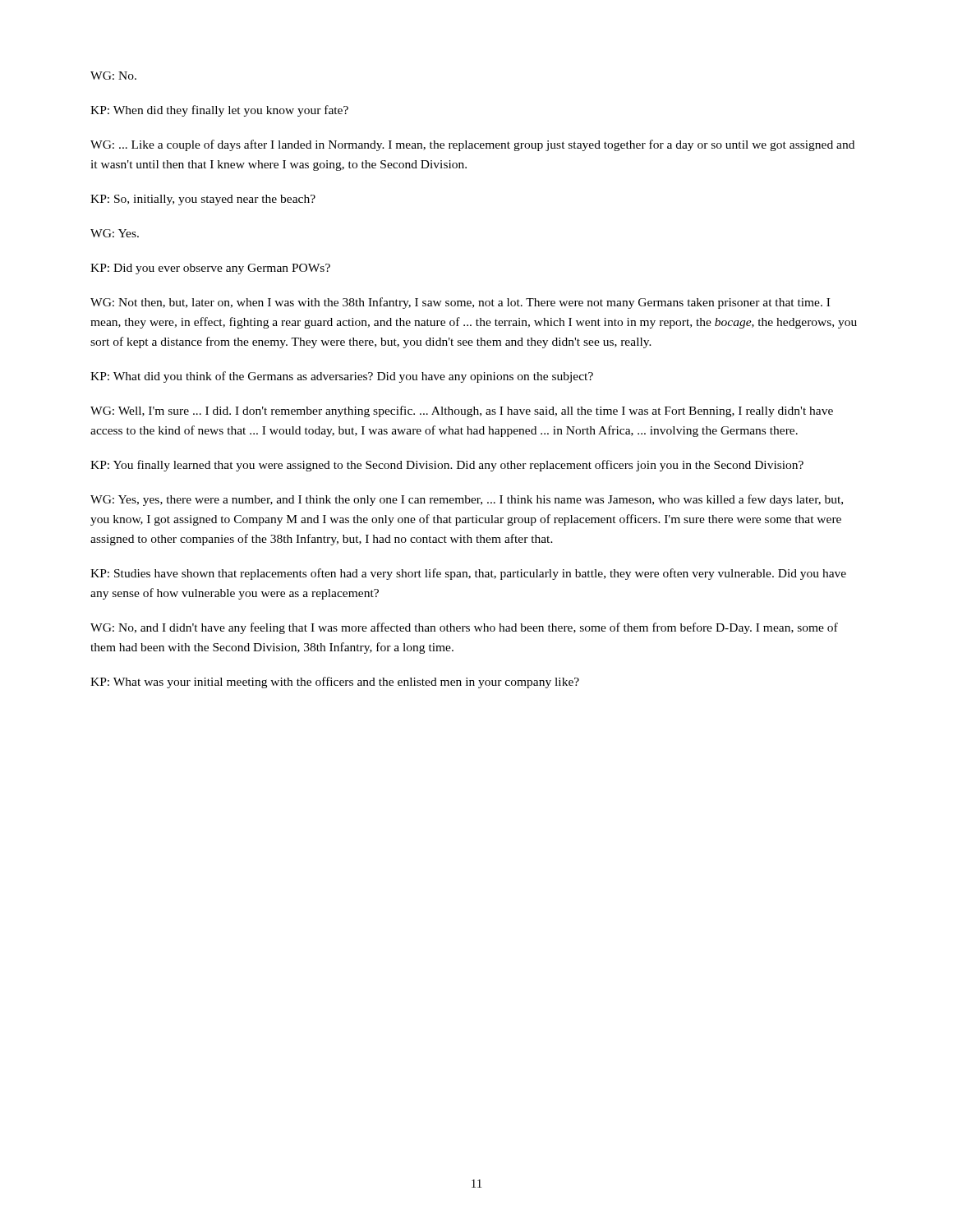Viewport: 953px width, 1232px height.
Task: Click the passage that begins "KP: Studies have"
Action: [x=468, y=583]
